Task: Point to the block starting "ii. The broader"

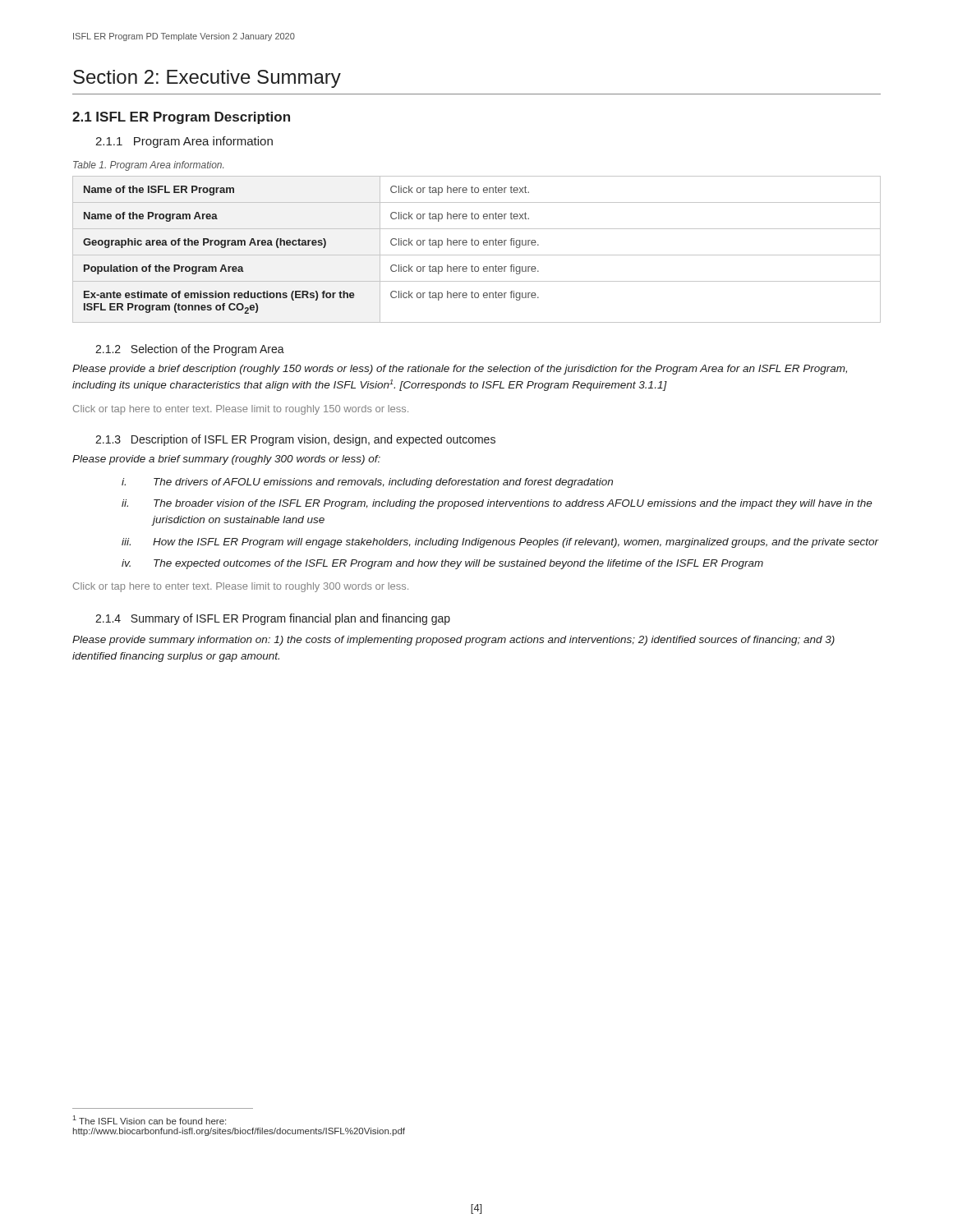Action: click(501, 512)
